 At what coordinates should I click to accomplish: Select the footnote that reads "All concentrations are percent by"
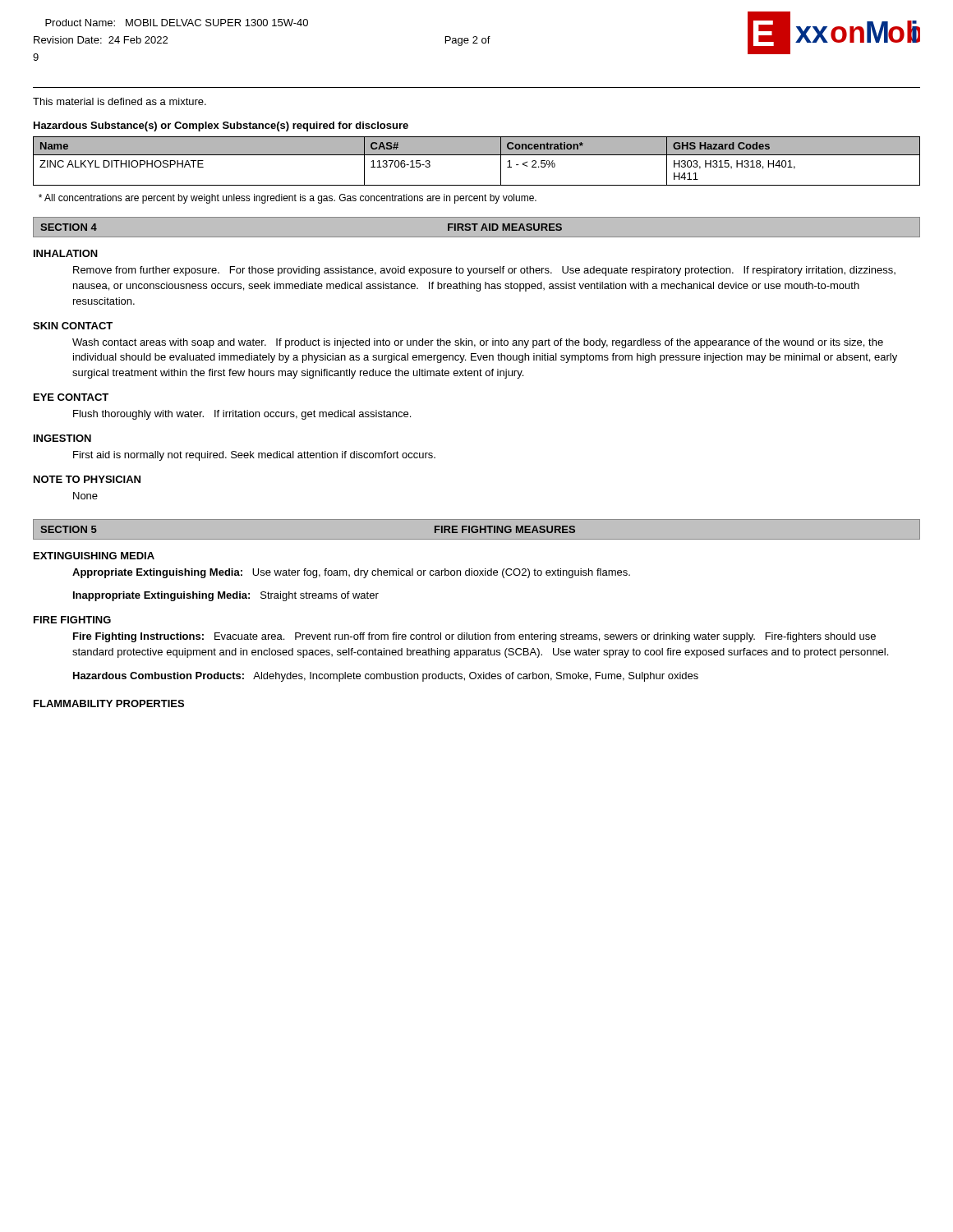coord(285,198)
